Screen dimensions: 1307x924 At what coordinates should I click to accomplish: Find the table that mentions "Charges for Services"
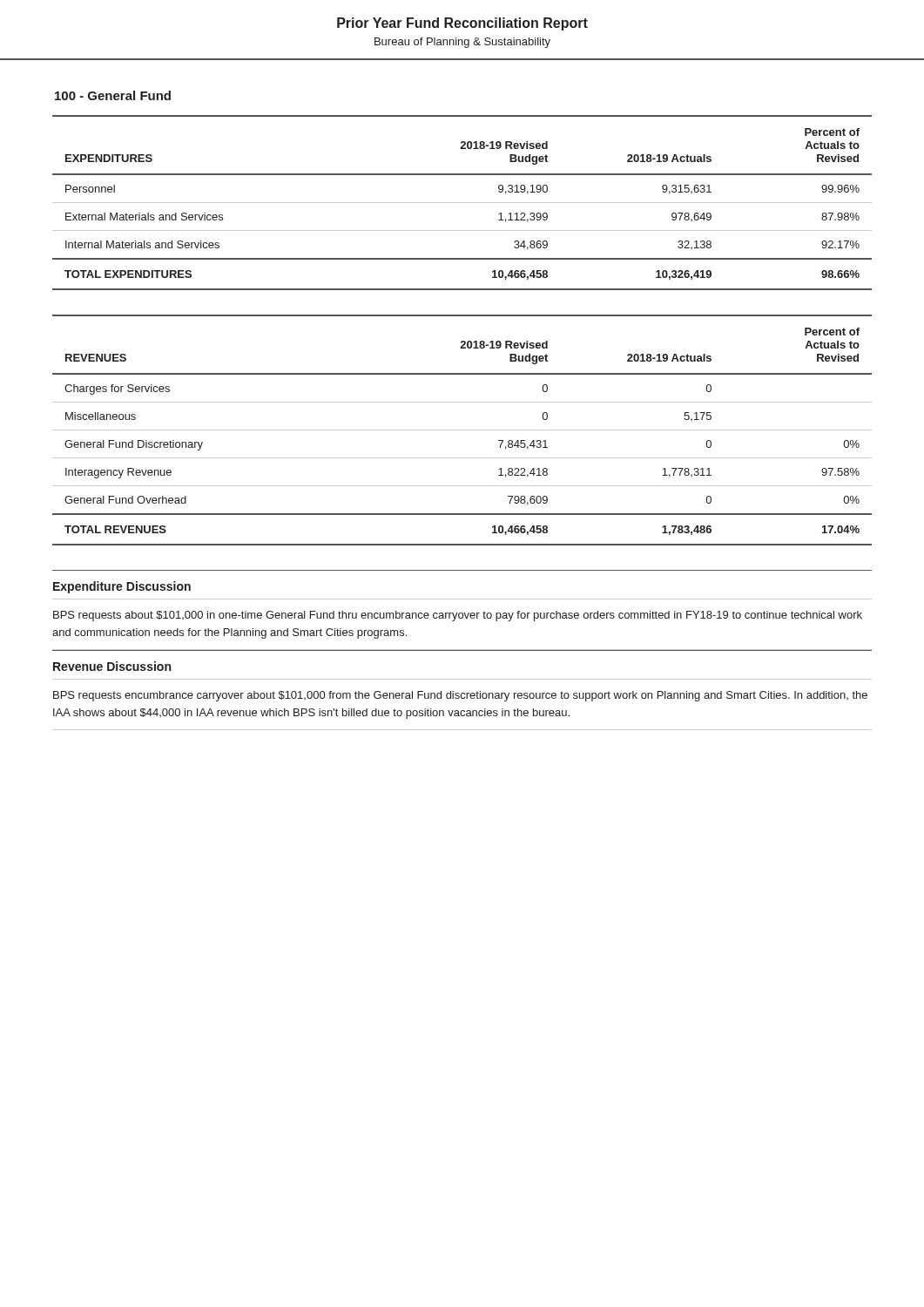coord(462,430)
